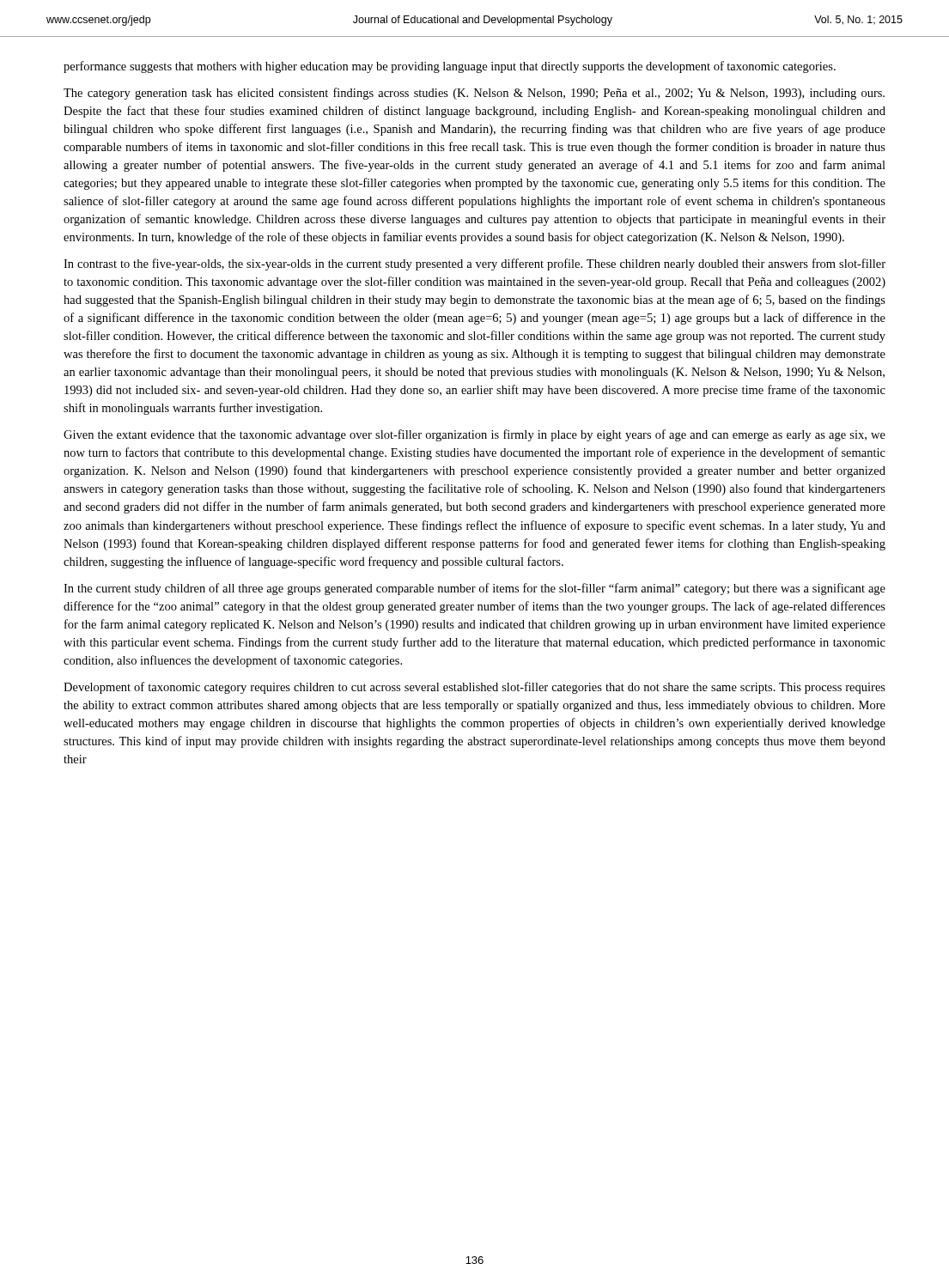949x1288 pixels.
Task: Find the text block containing "In the current study"
Action: point(474,624)
